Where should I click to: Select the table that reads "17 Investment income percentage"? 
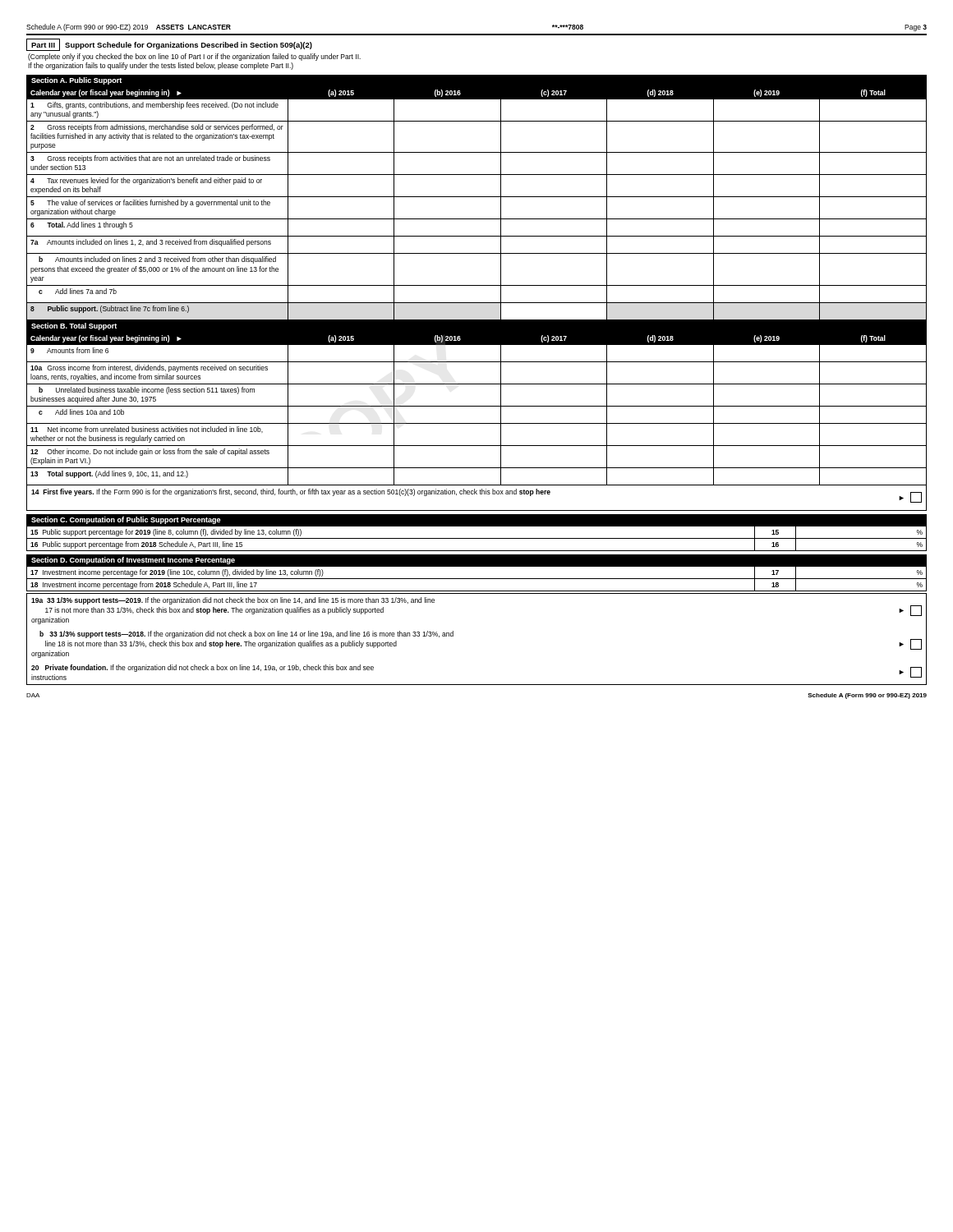click(476, 578)
